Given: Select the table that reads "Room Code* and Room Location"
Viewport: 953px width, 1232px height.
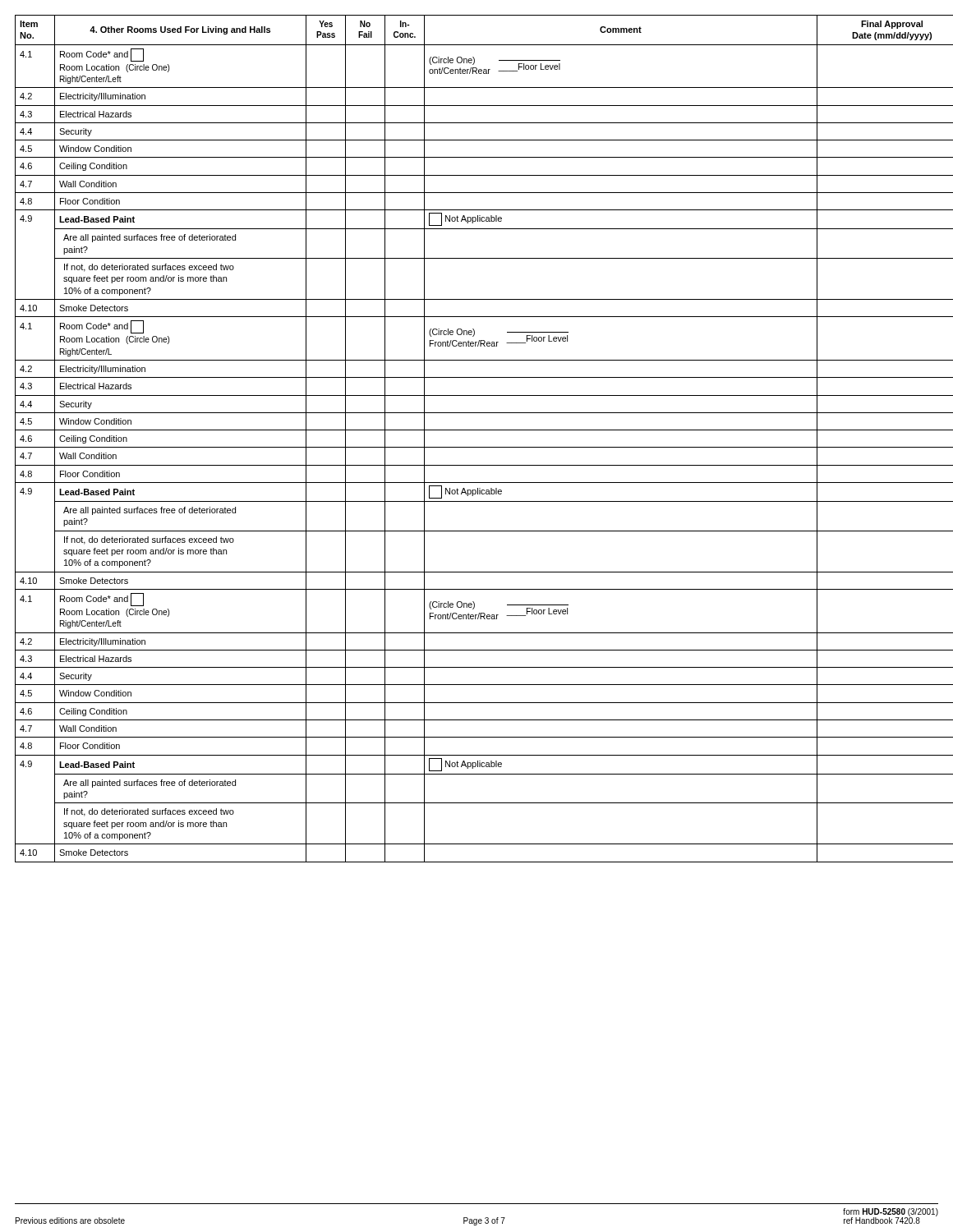Looking at the screenshot, I should point(484,438).
